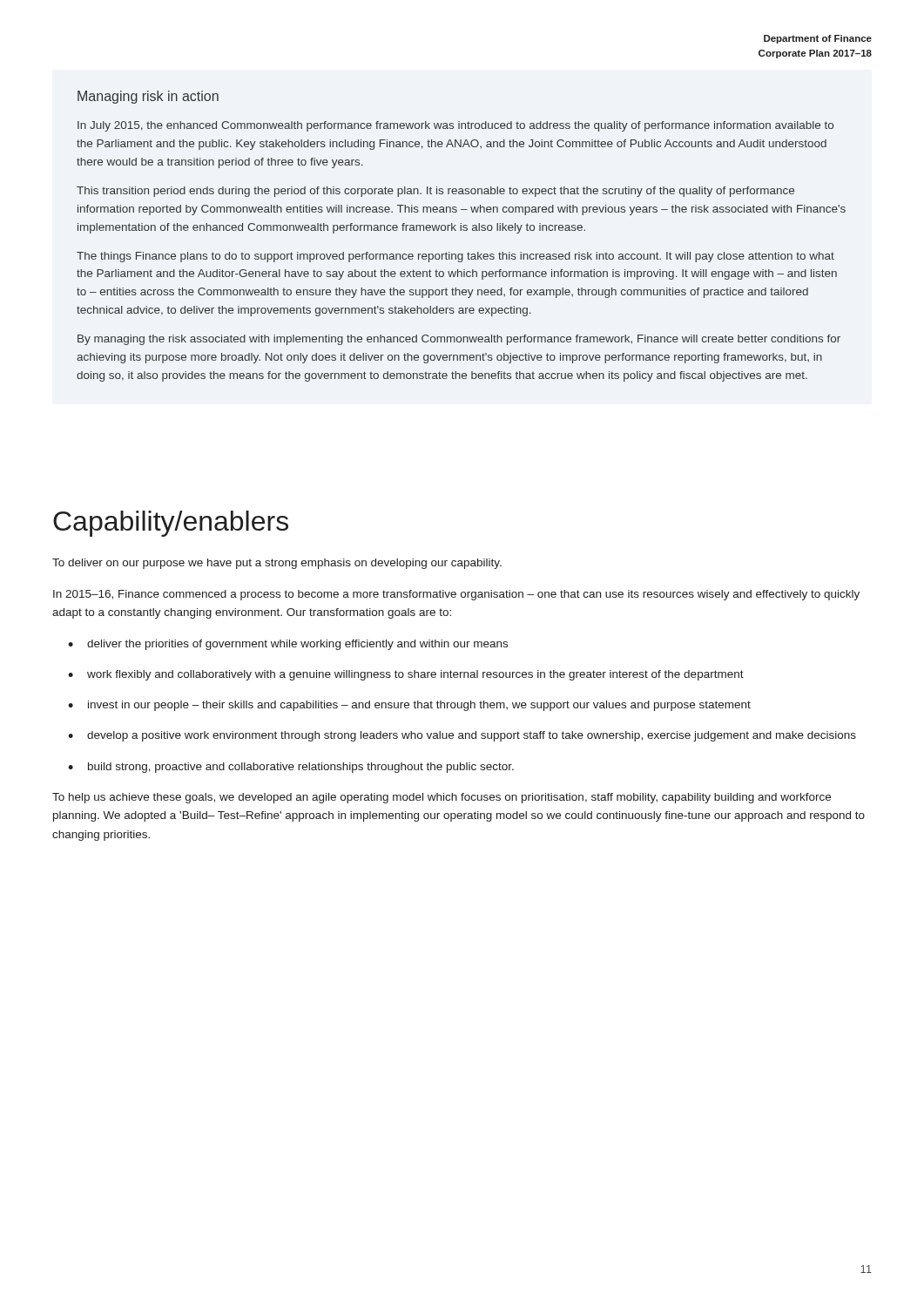Click on the text block that reads "By managing the risk associated"
The width and height of the screenshot is (924, 1307).
(459, 357)
